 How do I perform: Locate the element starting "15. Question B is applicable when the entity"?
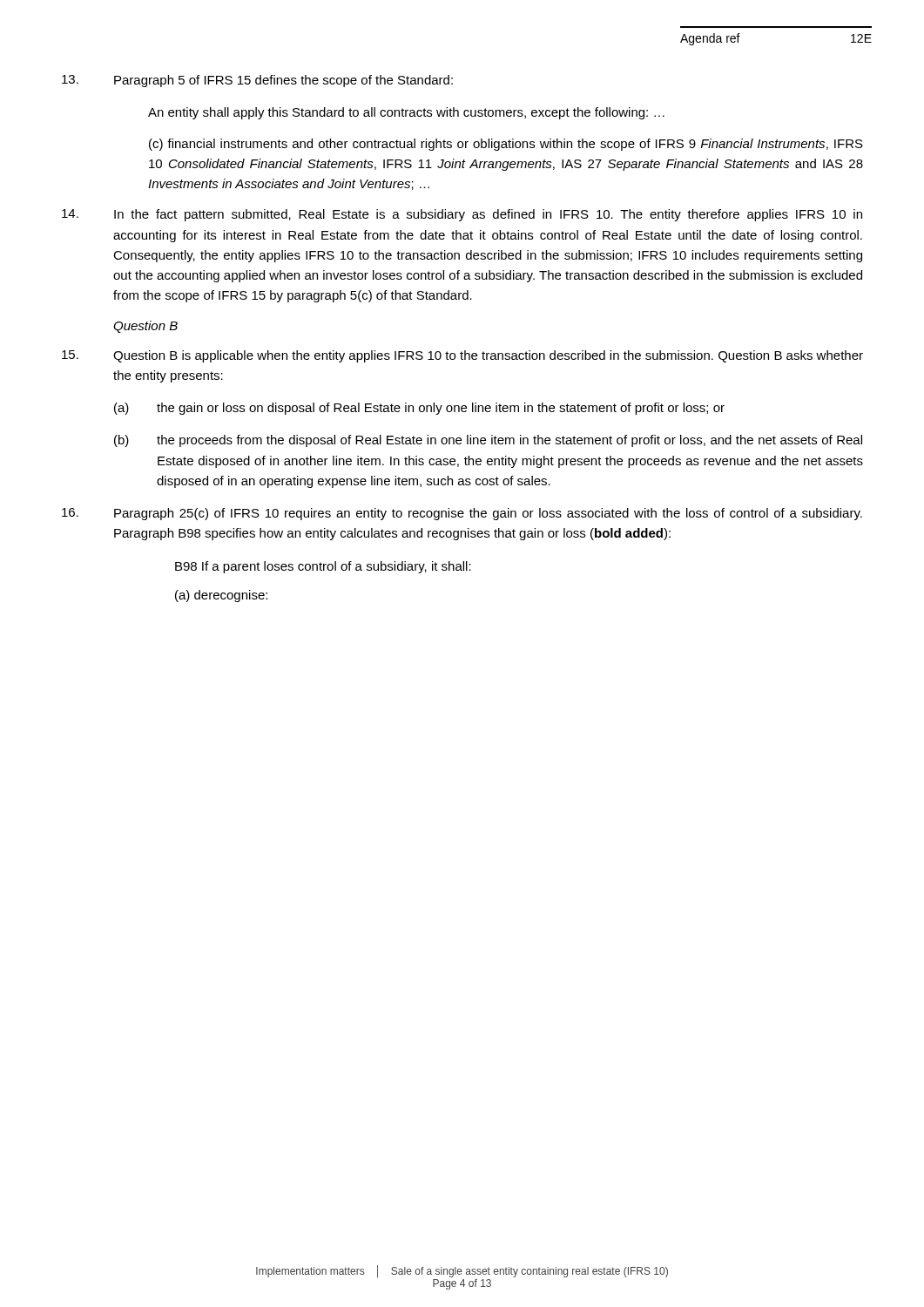tap(462, 418)
